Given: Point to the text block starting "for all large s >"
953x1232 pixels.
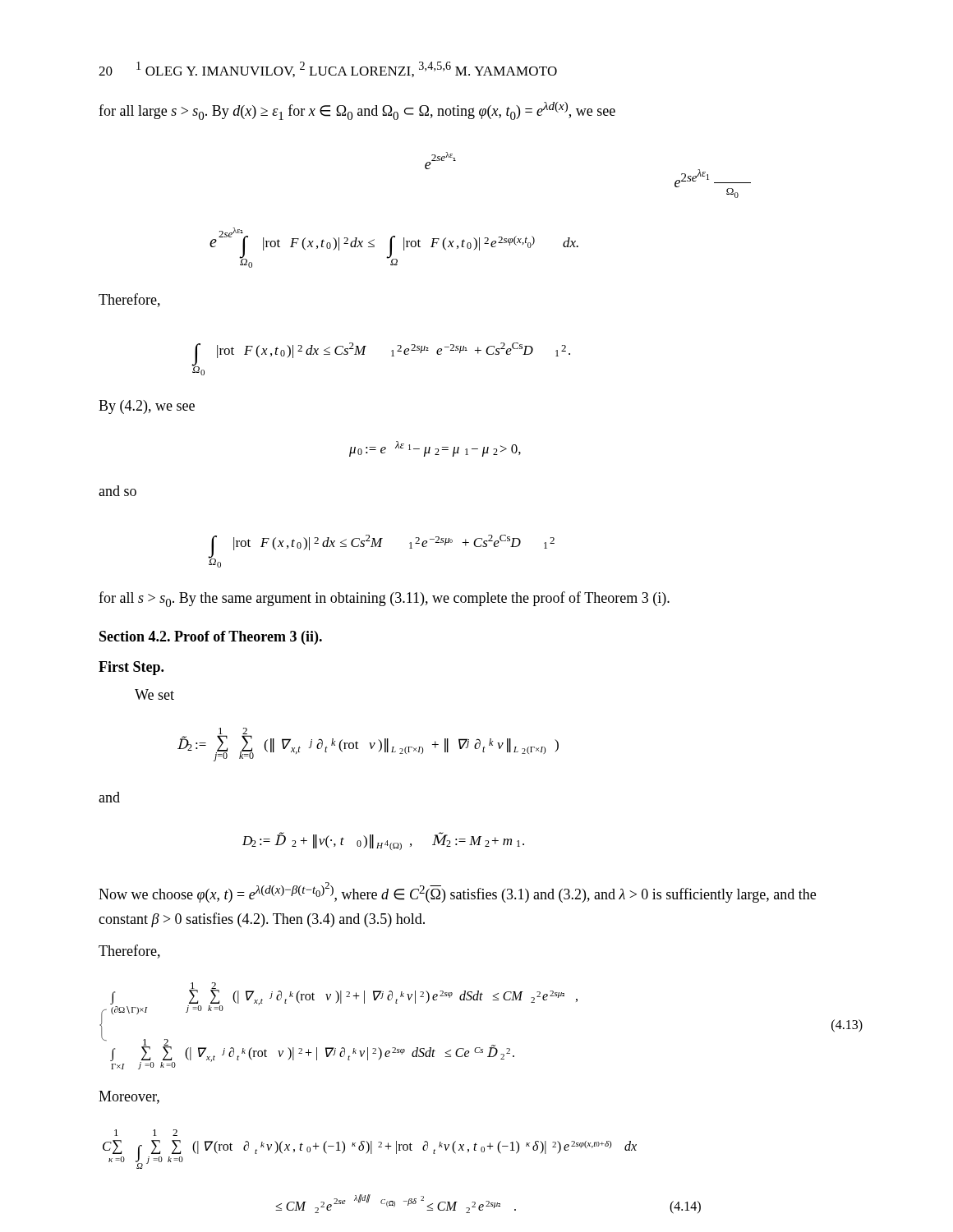Looking at the screenshot, I should (357, 111).
